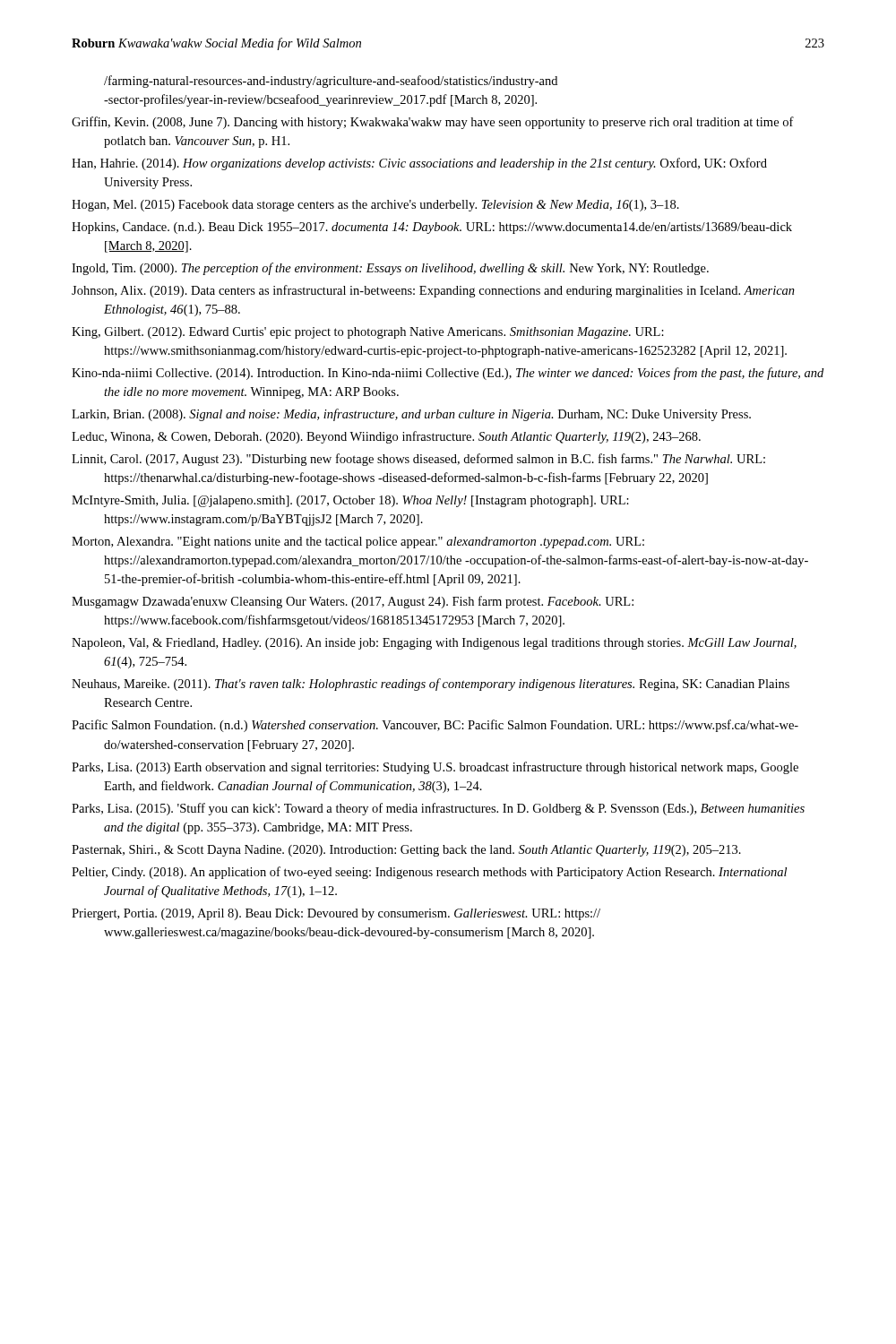Find the block on this page that starts "Peltier, Cindy. (2018). An"
The image size is (896, 1344).
coord(429,881)
